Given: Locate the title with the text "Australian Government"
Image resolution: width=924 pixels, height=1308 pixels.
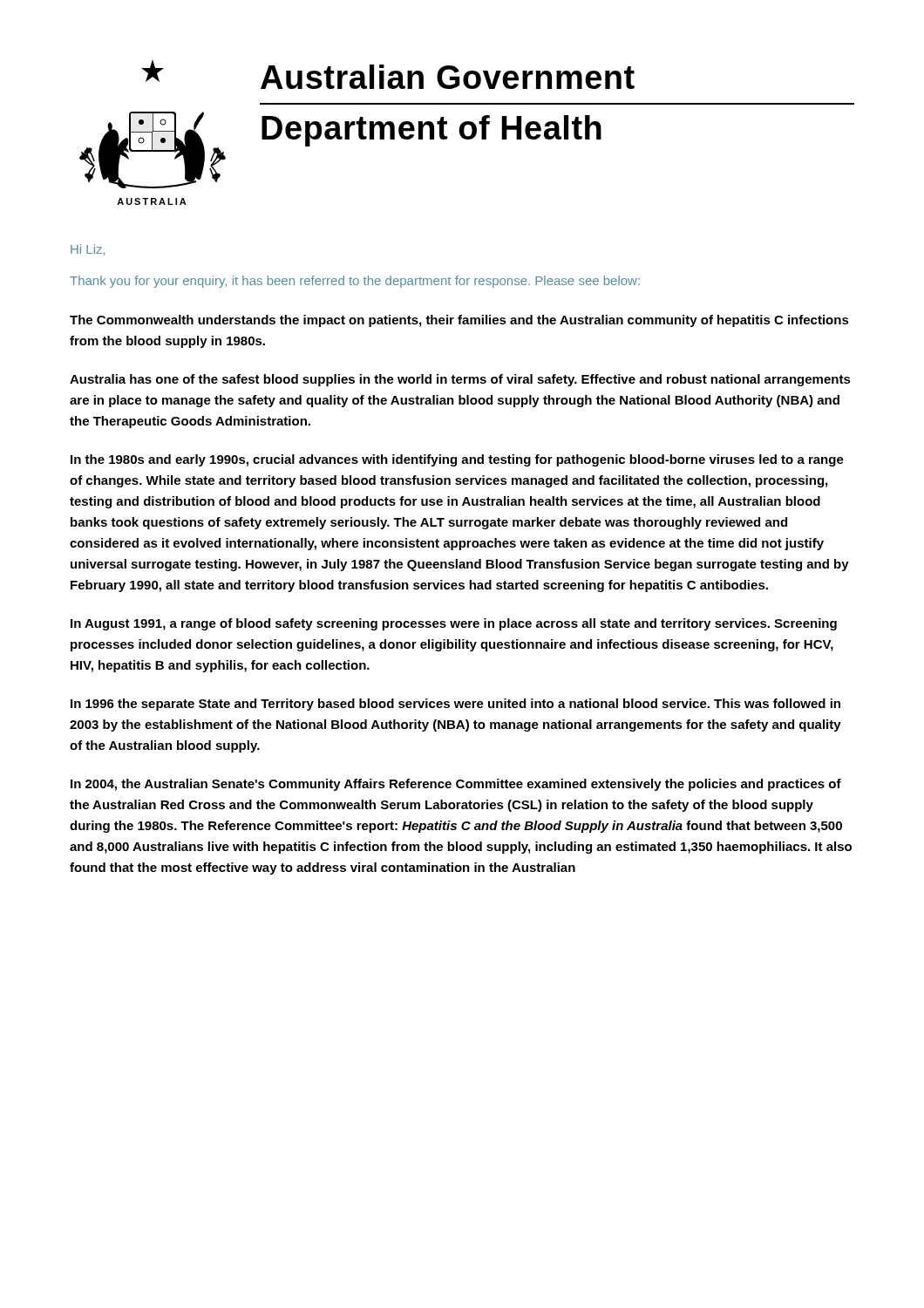Looking at the screenshot, I should pos(447,78).
